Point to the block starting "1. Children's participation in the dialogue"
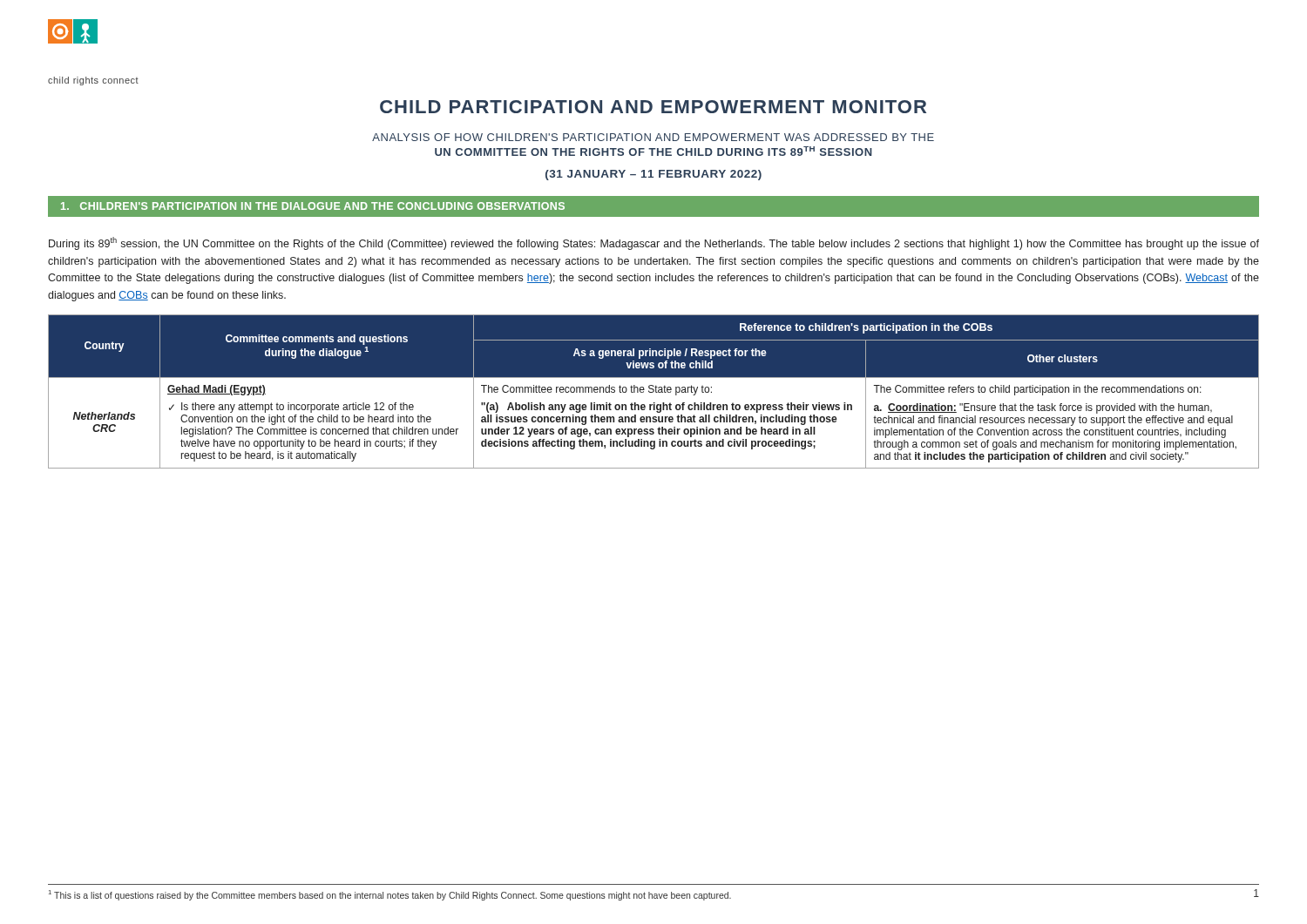This screenshot has height=924, width=1307. [x=313, y=207]
